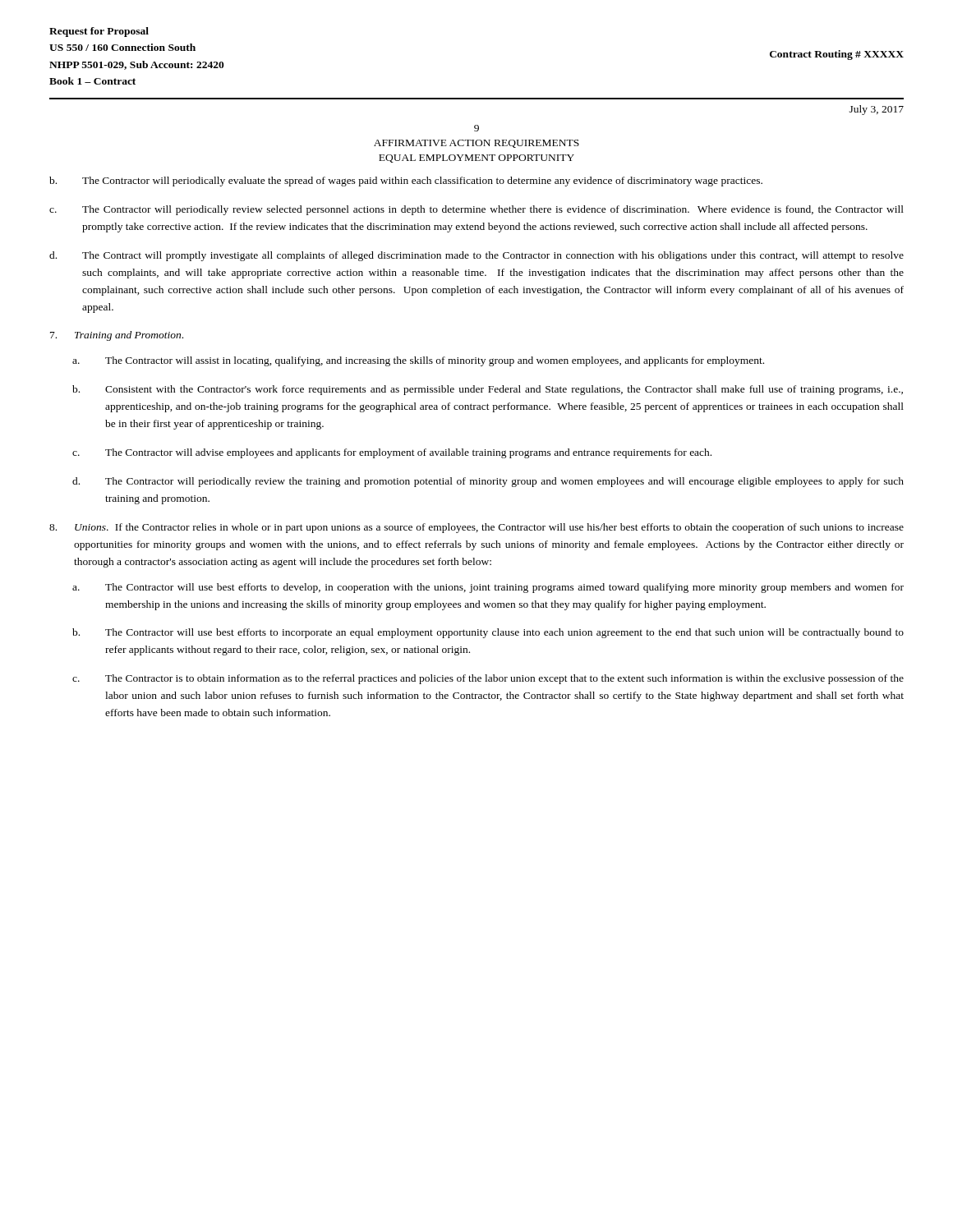This screenshot has width=953, height=1232.
Task: Locate the block of text that opens with "c. The Contractor will advise employees and applicants"
Action: click(488, 453)
